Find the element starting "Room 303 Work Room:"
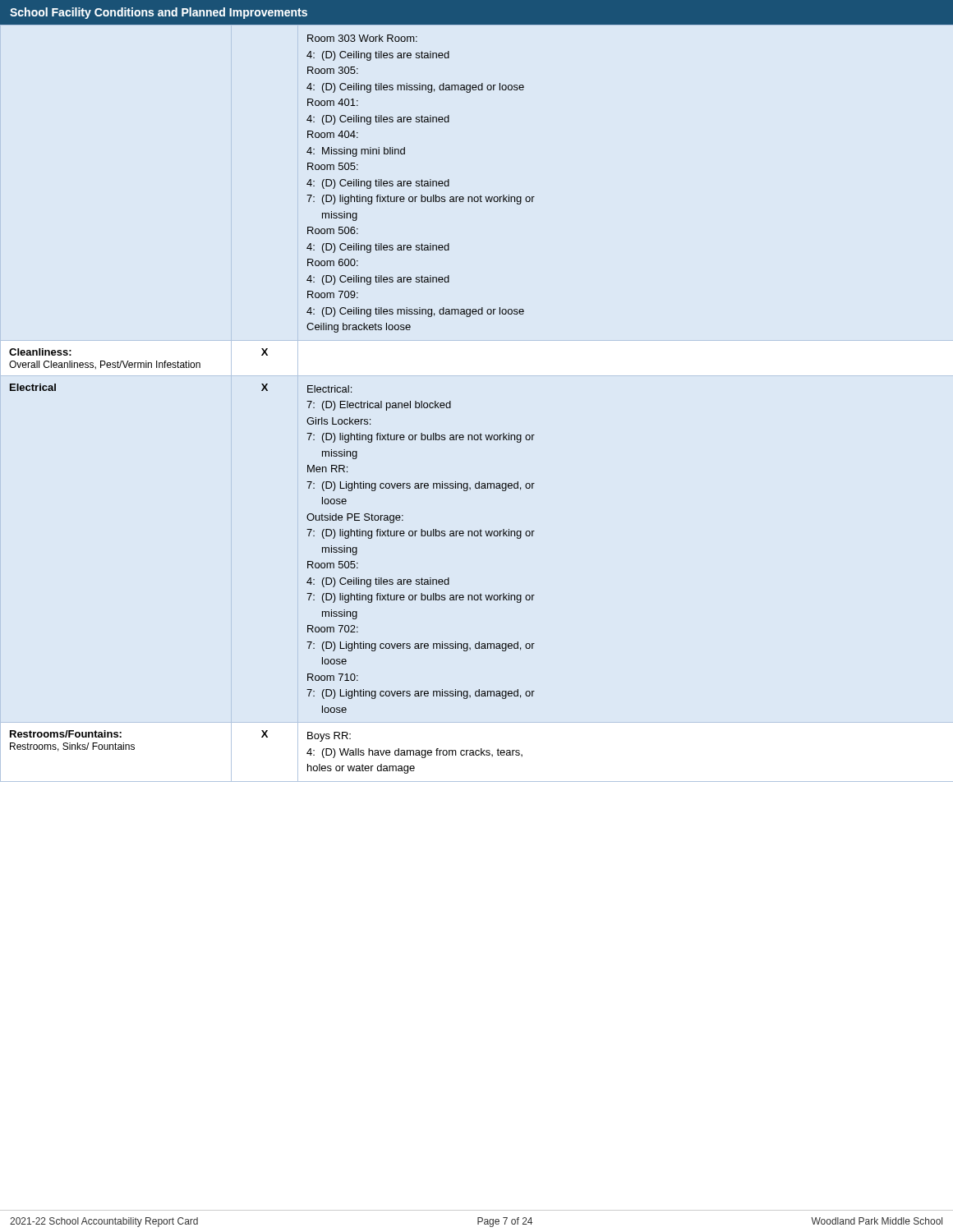The image size is (953, 1232). click(362, 38)
